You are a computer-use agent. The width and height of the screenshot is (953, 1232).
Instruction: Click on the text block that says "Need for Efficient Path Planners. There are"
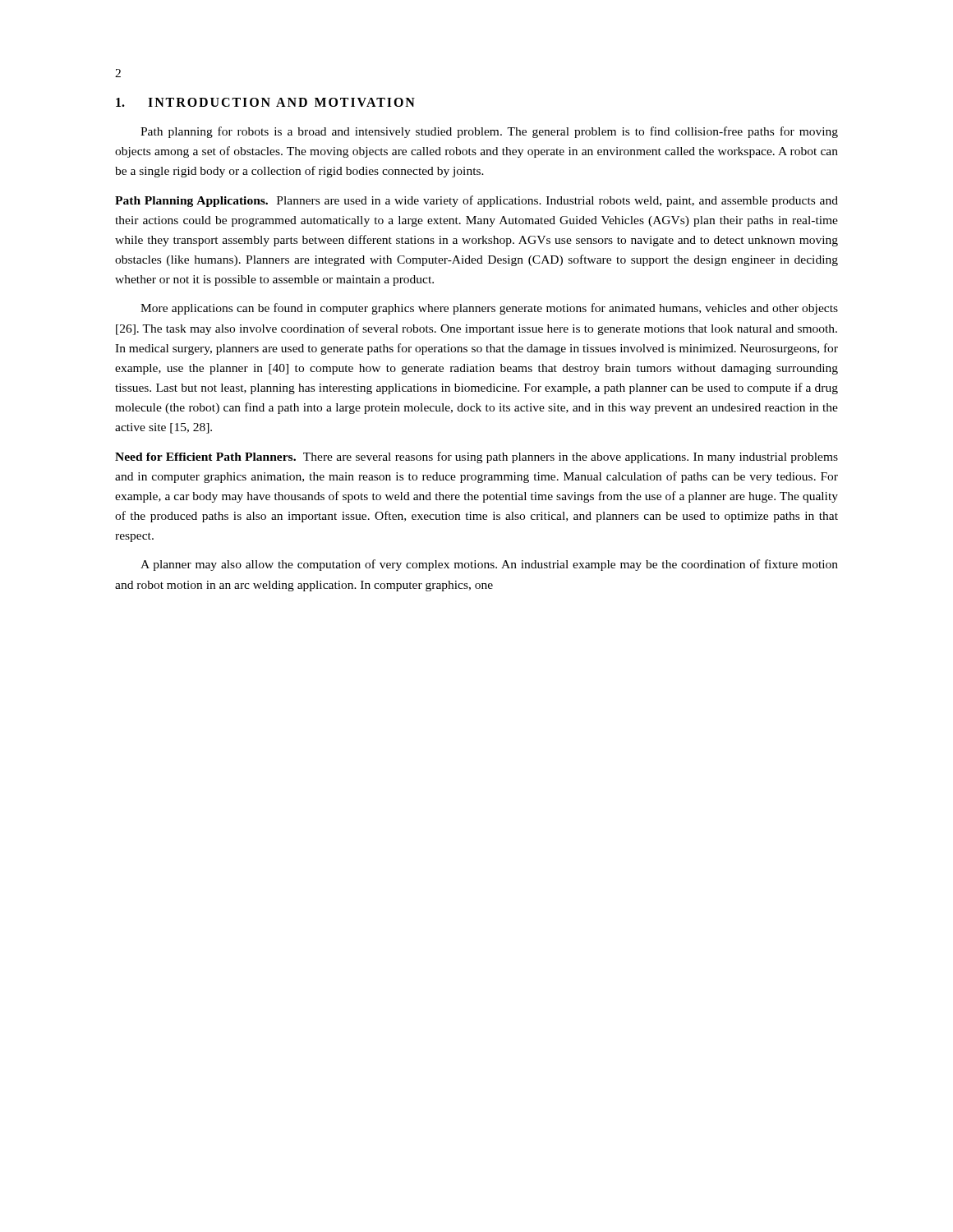point(476,496)
